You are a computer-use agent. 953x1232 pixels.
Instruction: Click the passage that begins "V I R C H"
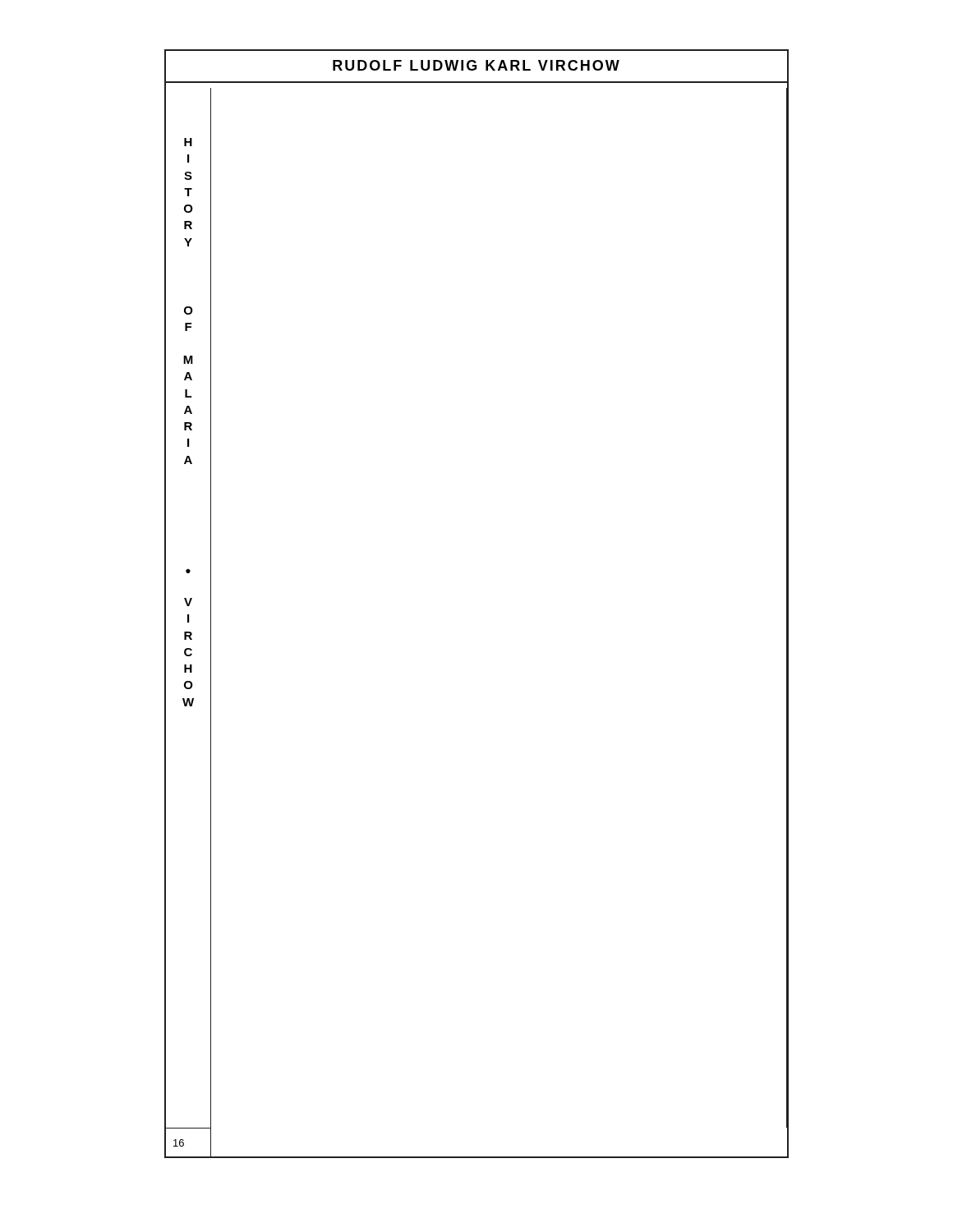189,652
